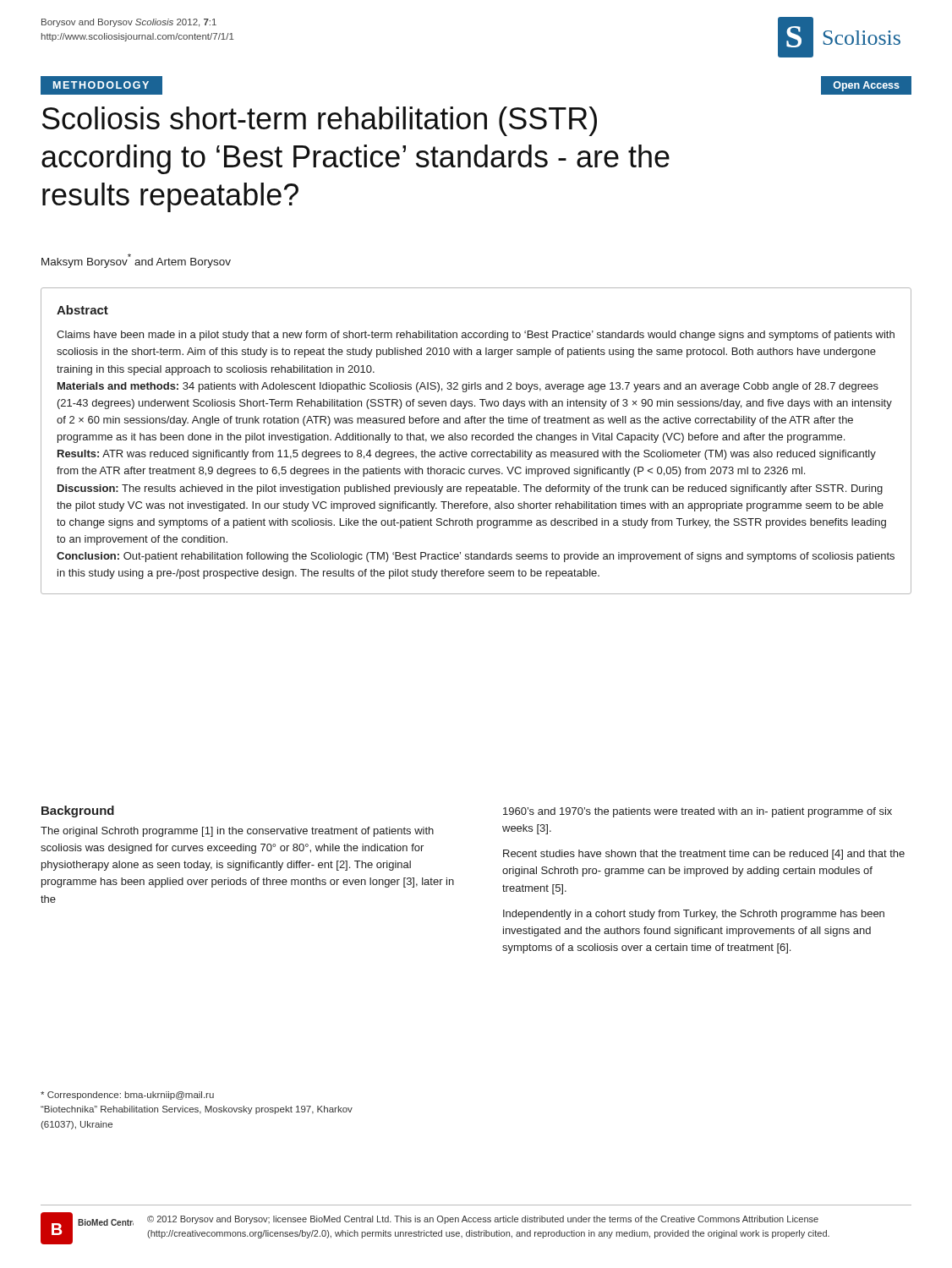Select the text block that reads "Maksym Borysov* and Artem"

pyautogui.click(x=136, y=260)
